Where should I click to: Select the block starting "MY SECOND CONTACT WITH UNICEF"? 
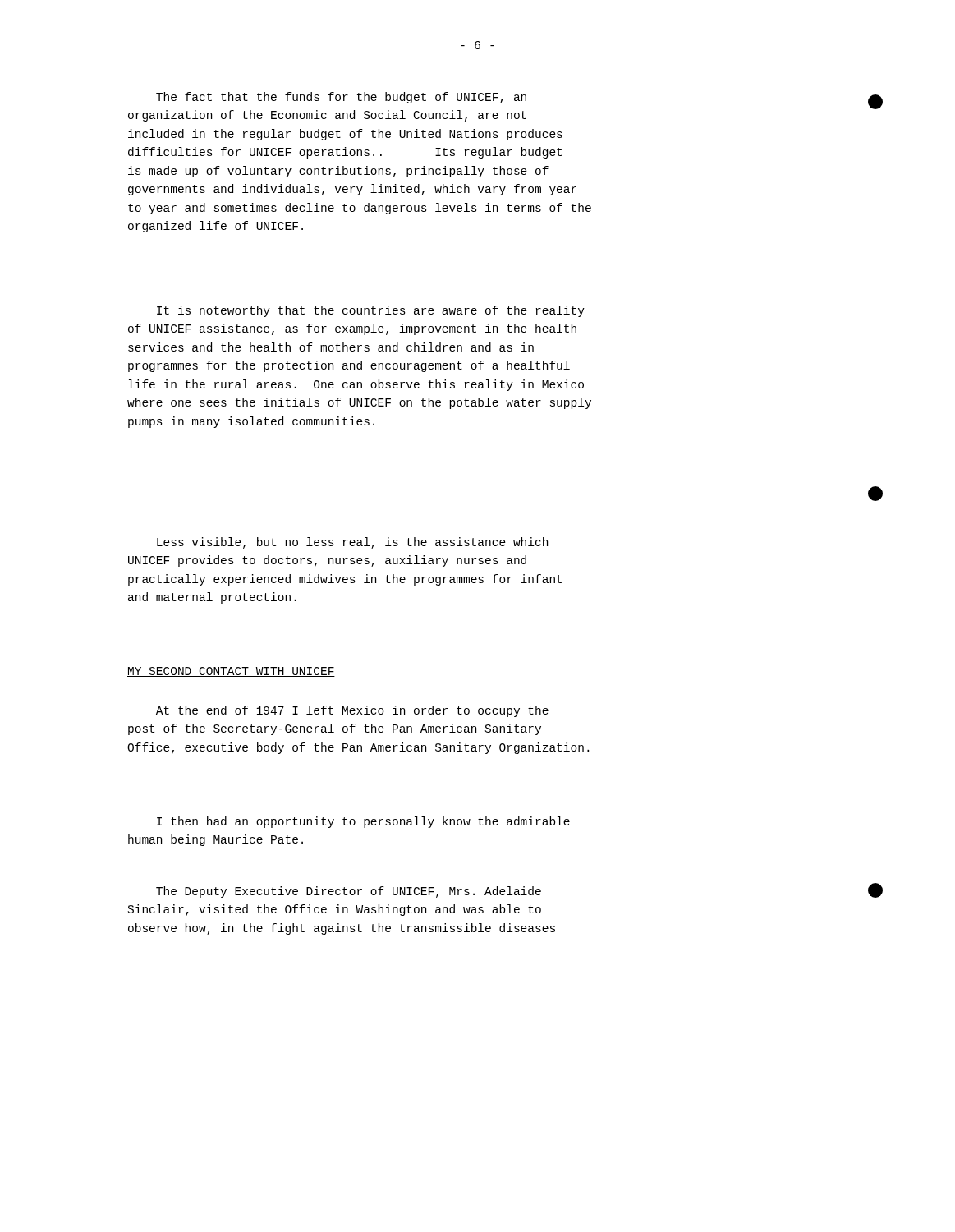click(231, 672)
